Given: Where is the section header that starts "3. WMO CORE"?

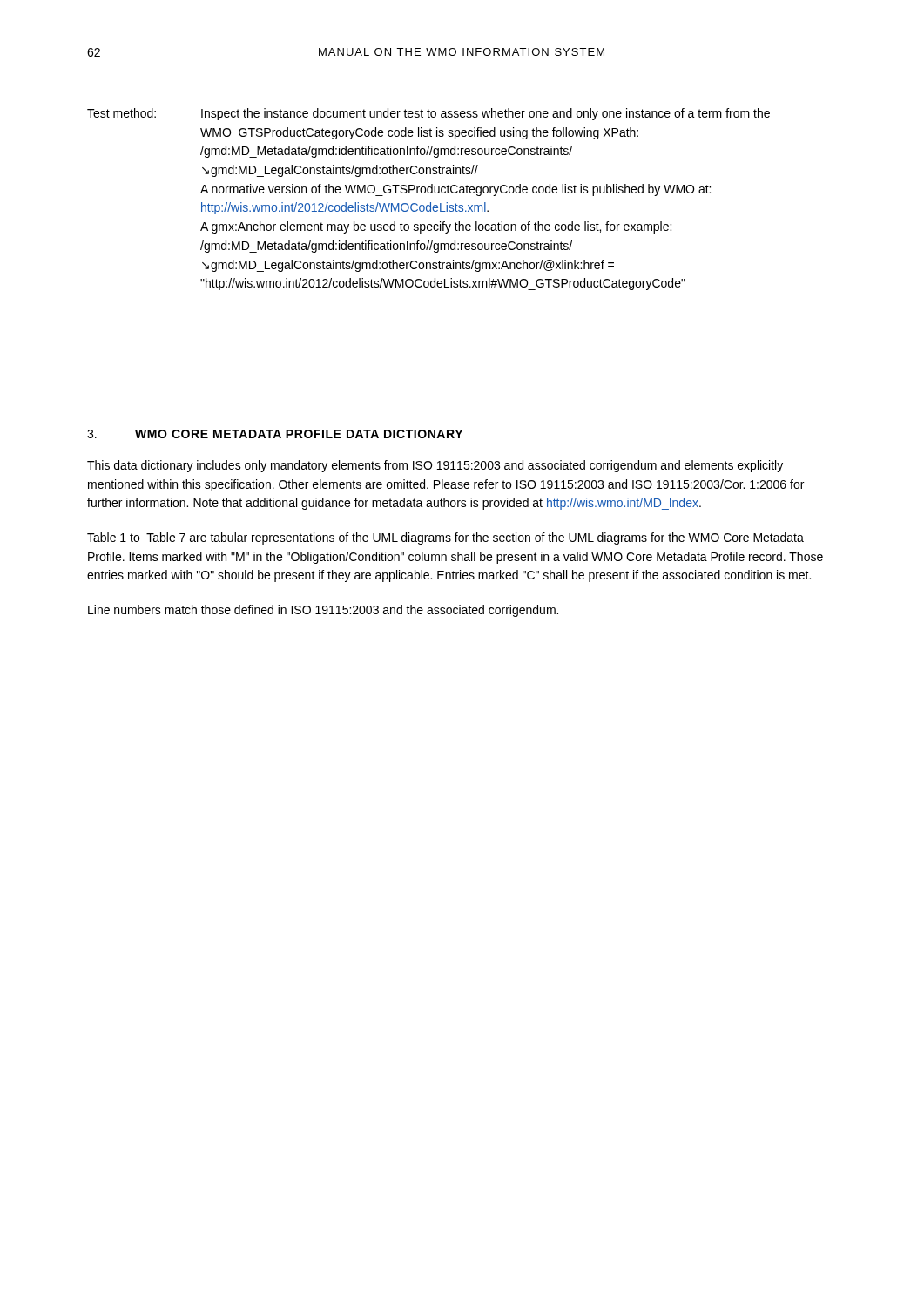Looking at the screenshot, I should click(x=275, y=434).
